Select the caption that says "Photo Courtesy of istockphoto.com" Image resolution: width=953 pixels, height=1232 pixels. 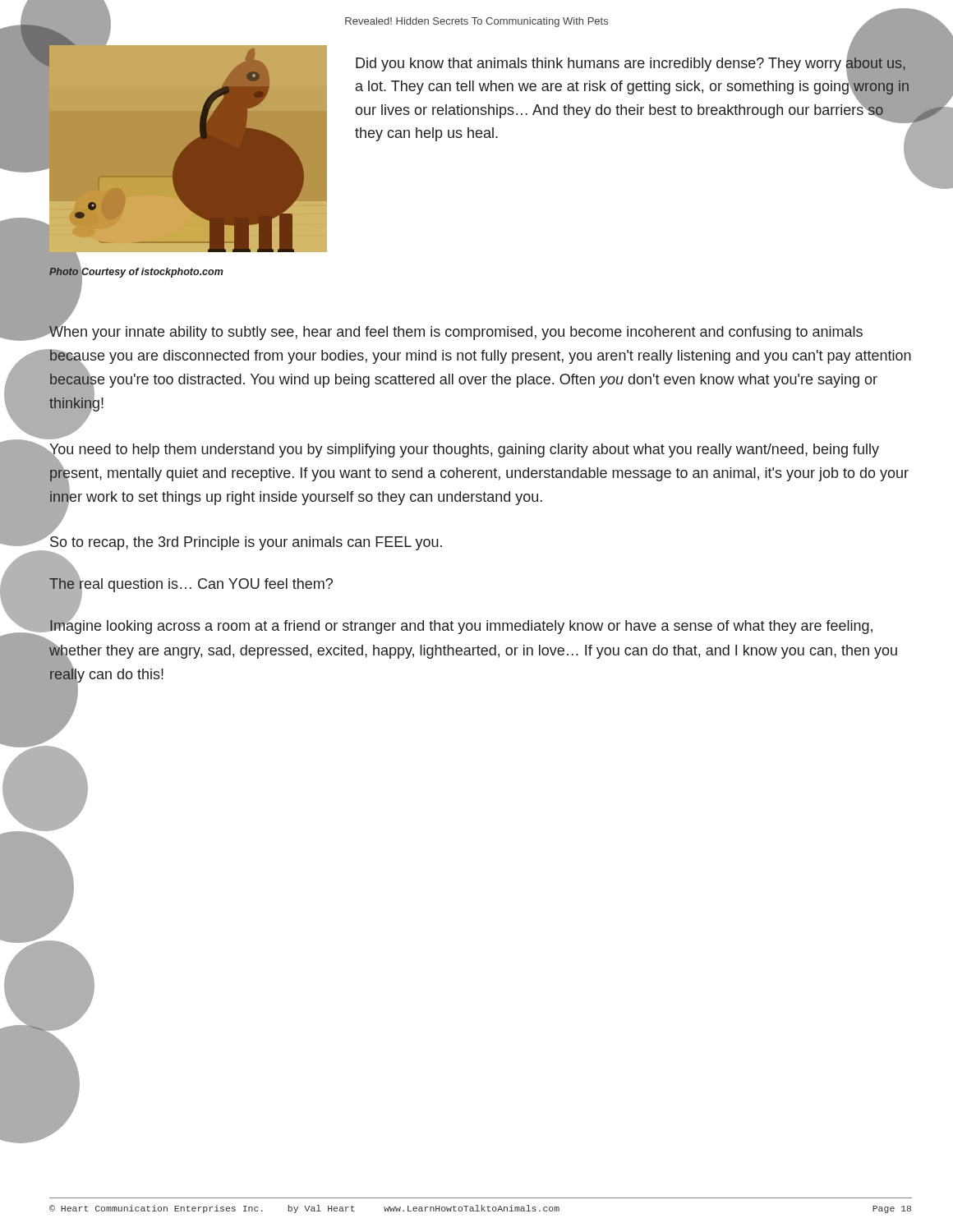[136, 272]
